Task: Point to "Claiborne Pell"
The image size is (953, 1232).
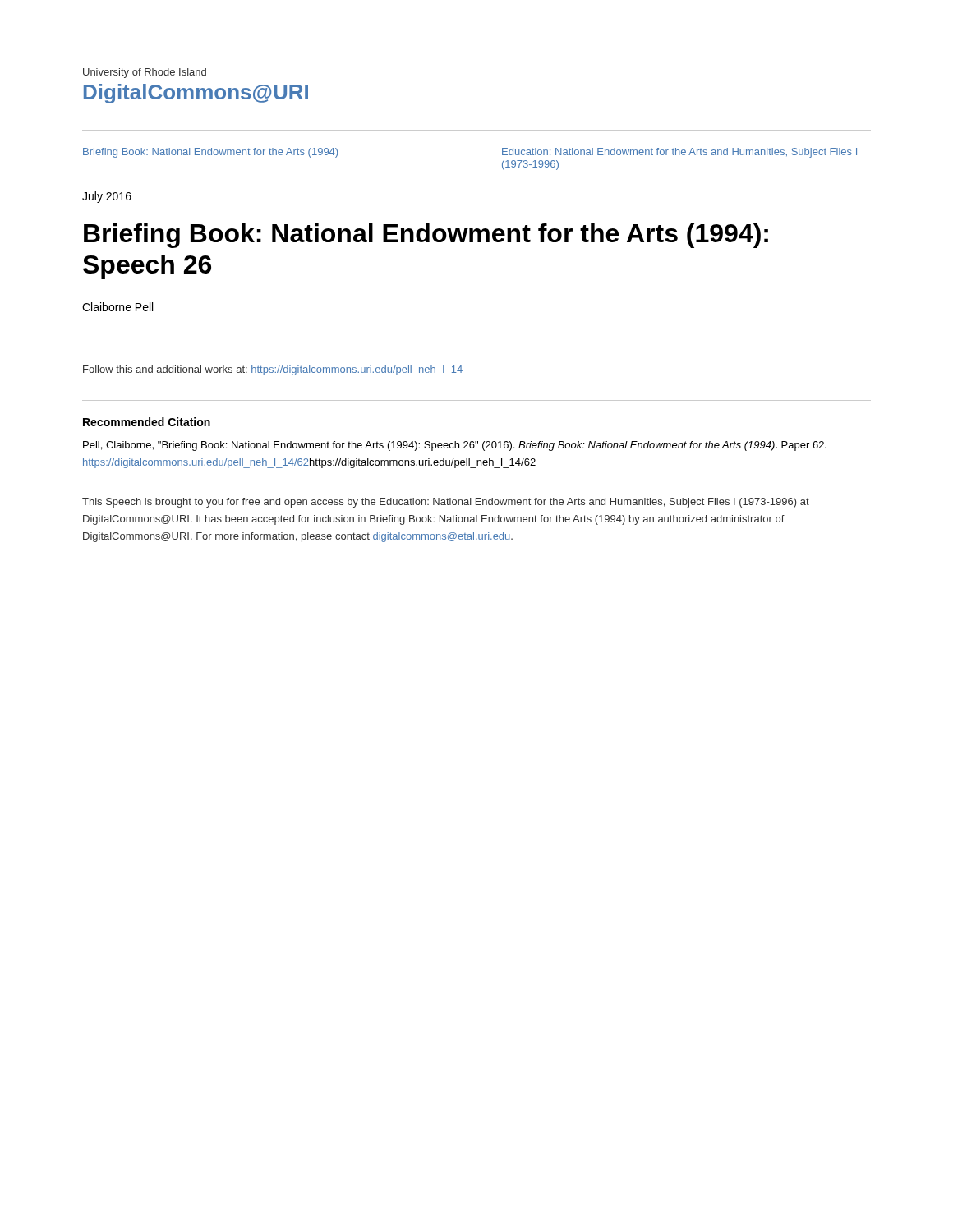Action: 118,307
